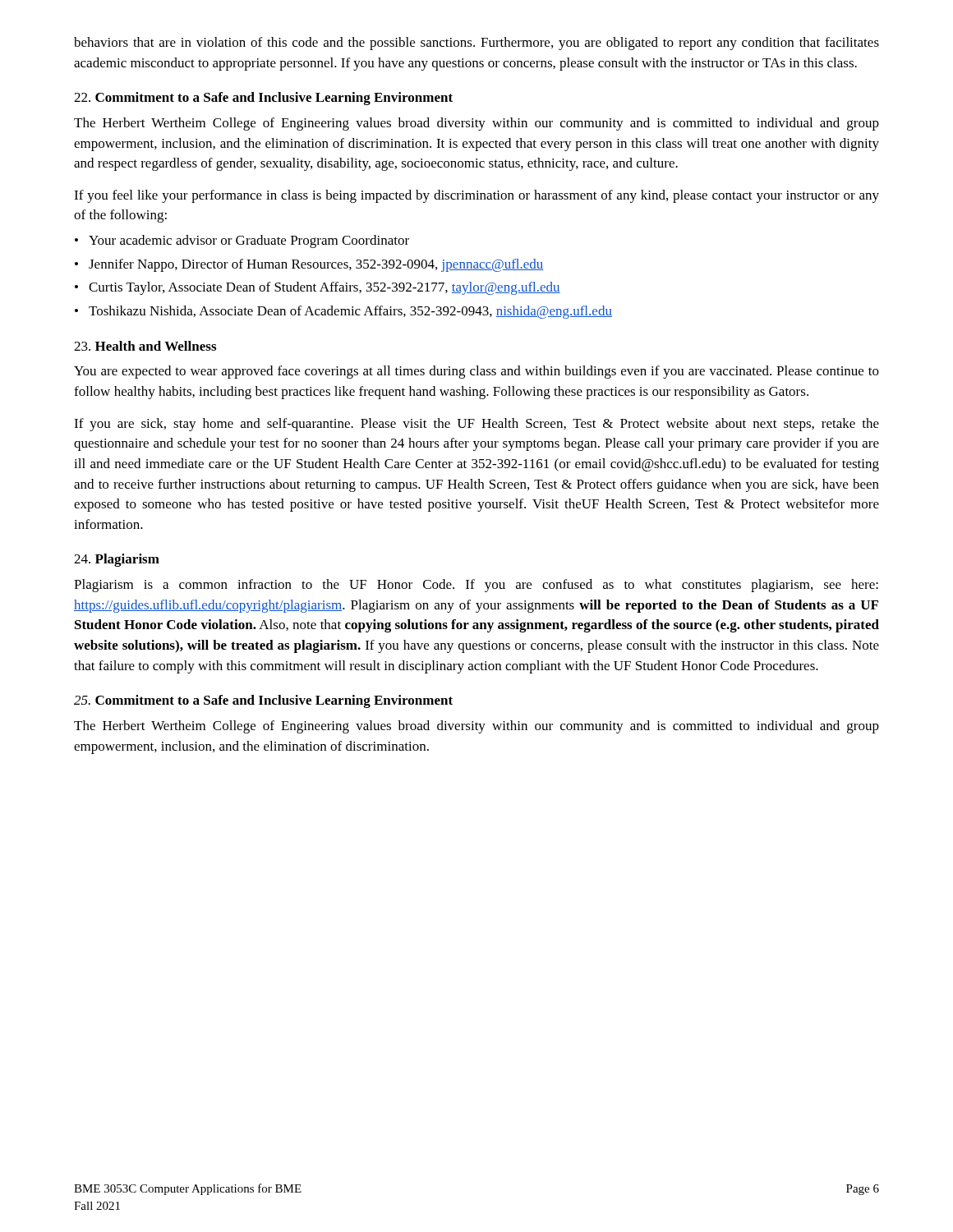Locate the block of text that opens with "• Jennifer Nappo, Director of Human Resources, 352-392-0904,"

click(x=476, y=265)
